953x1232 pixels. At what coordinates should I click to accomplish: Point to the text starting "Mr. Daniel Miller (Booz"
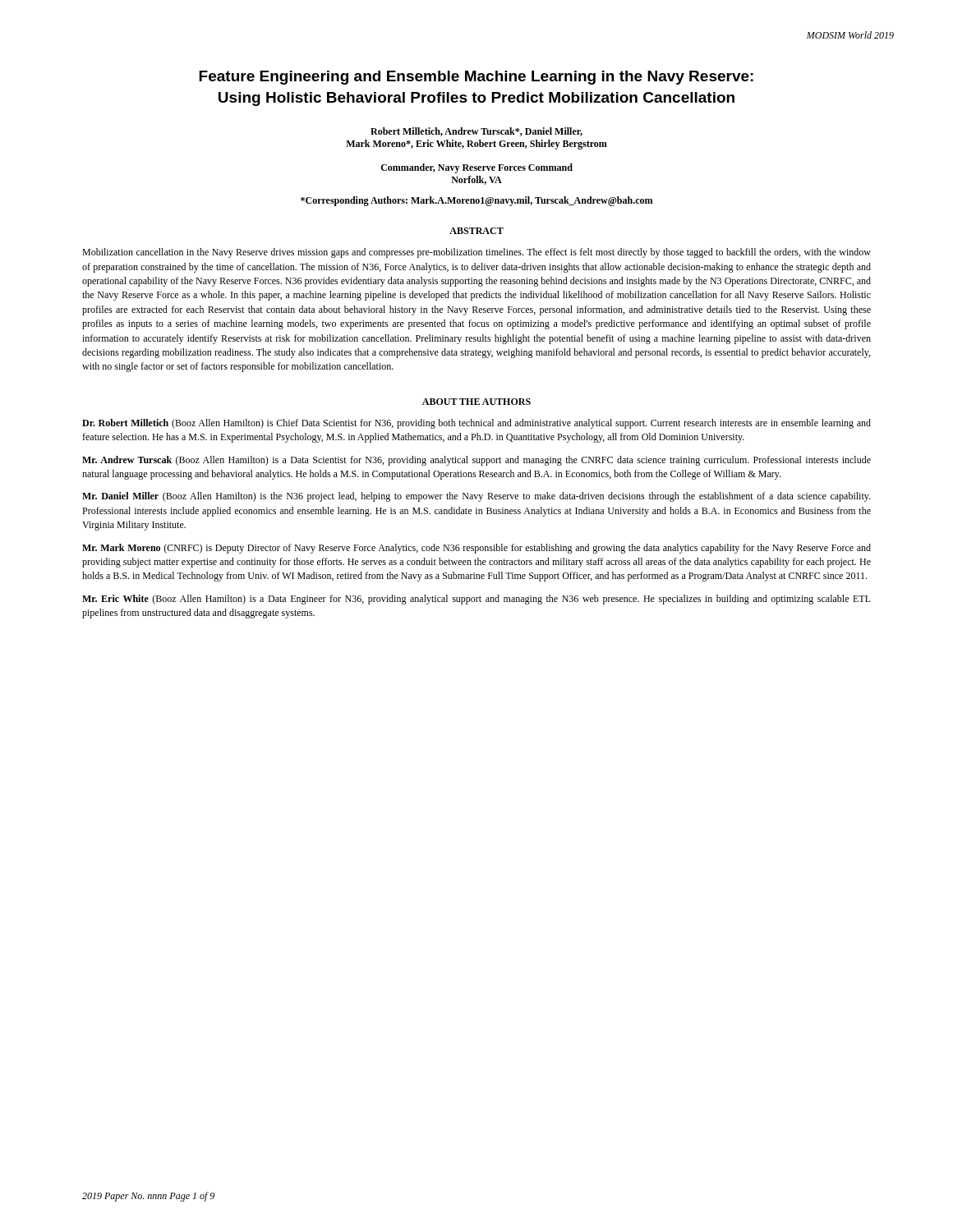tap(476, 511)
